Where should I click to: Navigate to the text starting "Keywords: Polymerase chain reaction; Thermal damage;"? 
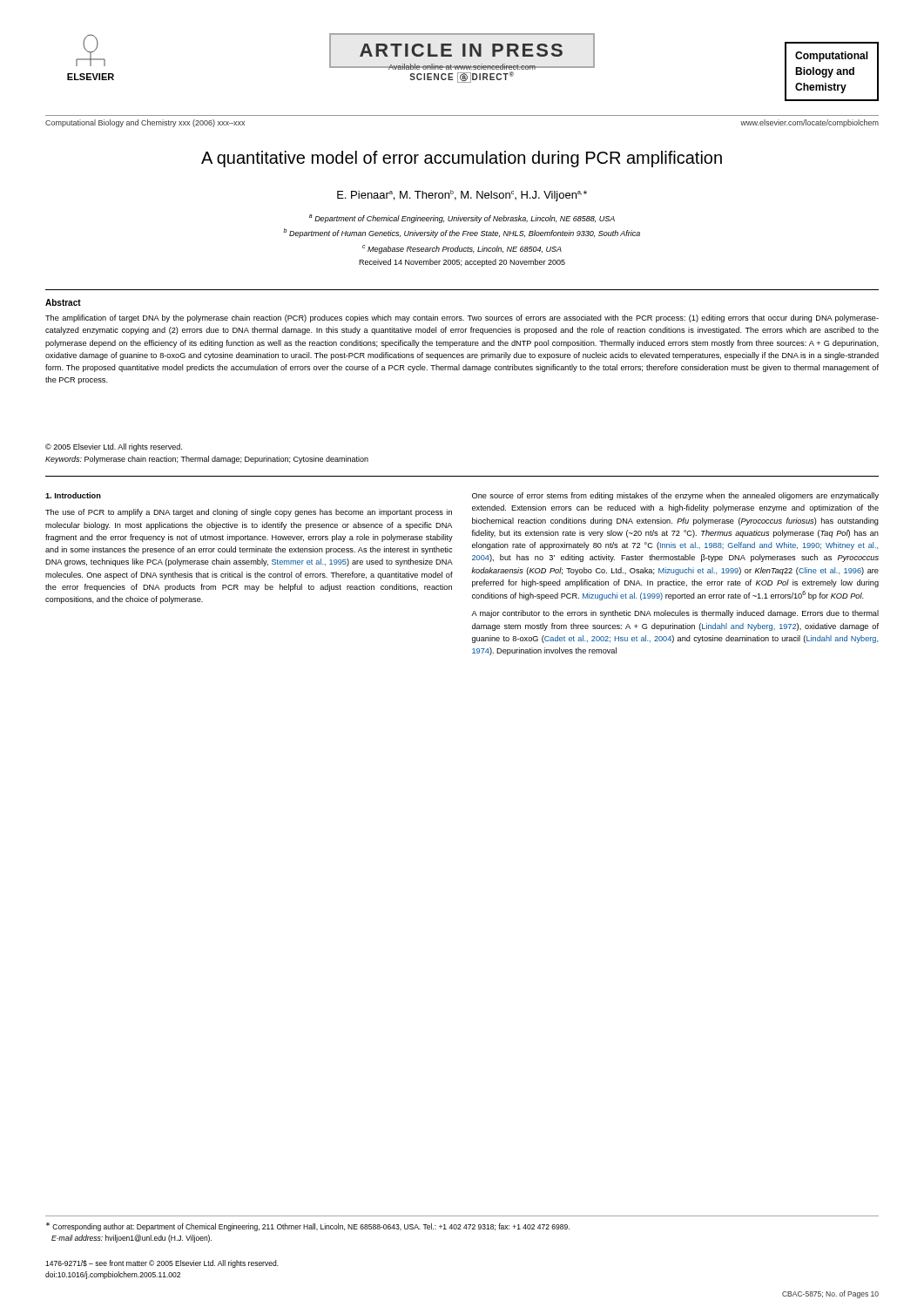click(x=207, y=459)
